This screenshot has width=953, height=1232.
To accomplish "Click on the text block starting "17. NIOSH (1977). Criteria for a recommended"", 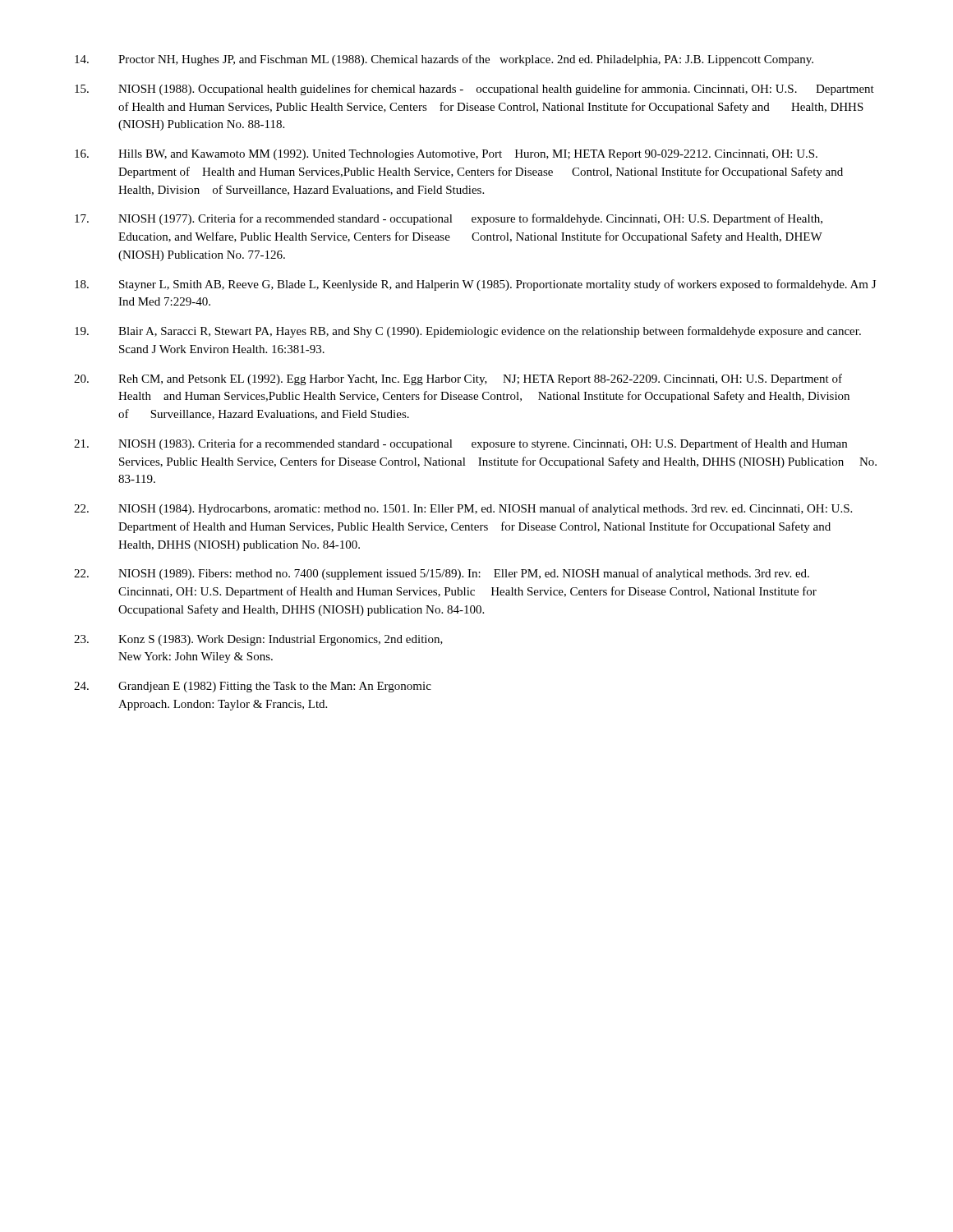I will click(476, 237).
